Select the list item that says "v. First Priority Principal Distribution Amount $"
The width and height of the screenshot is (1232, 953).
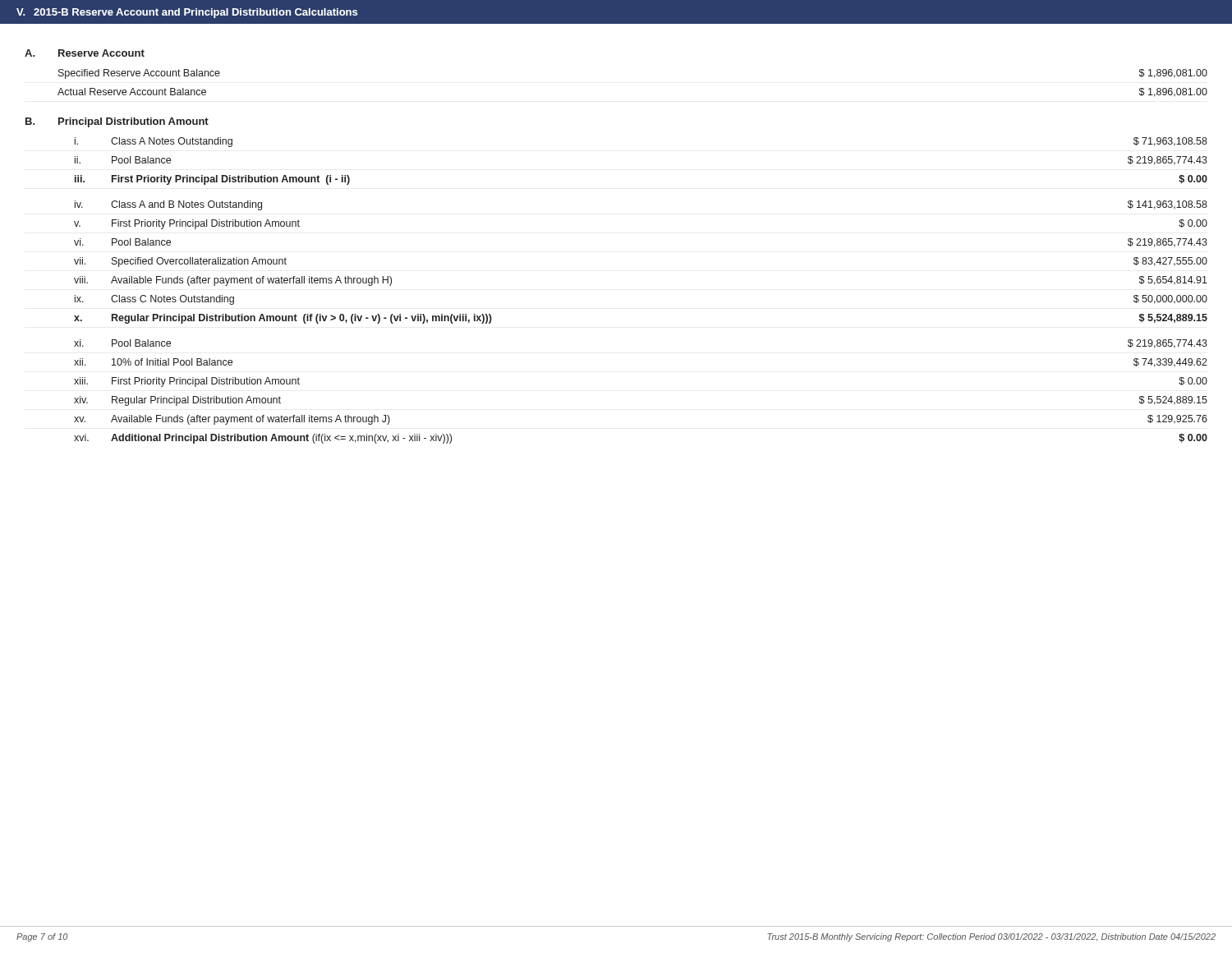[207, 224]
